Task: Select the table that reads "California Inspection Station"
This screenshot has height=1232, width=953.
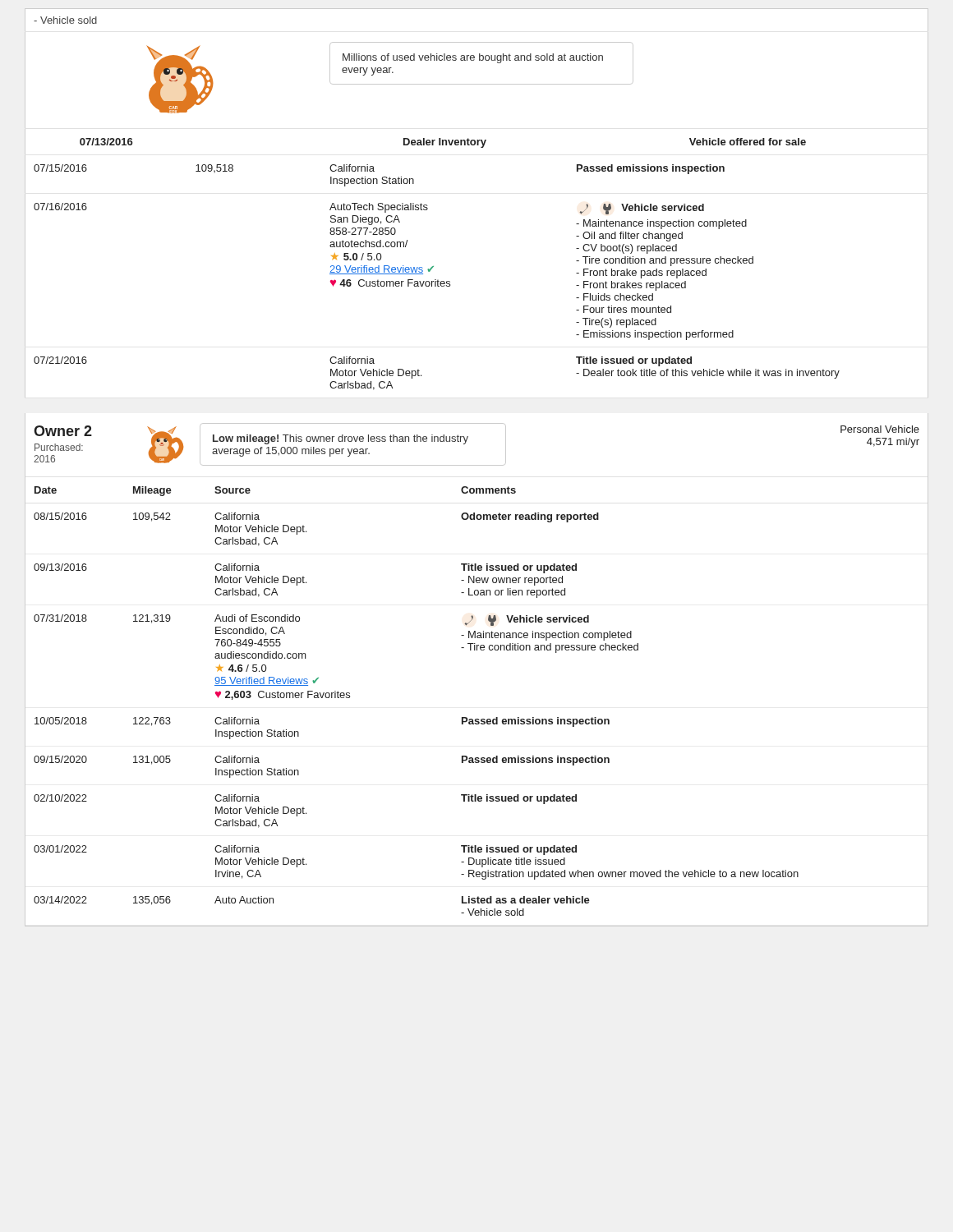Action: tap(476, 701)
